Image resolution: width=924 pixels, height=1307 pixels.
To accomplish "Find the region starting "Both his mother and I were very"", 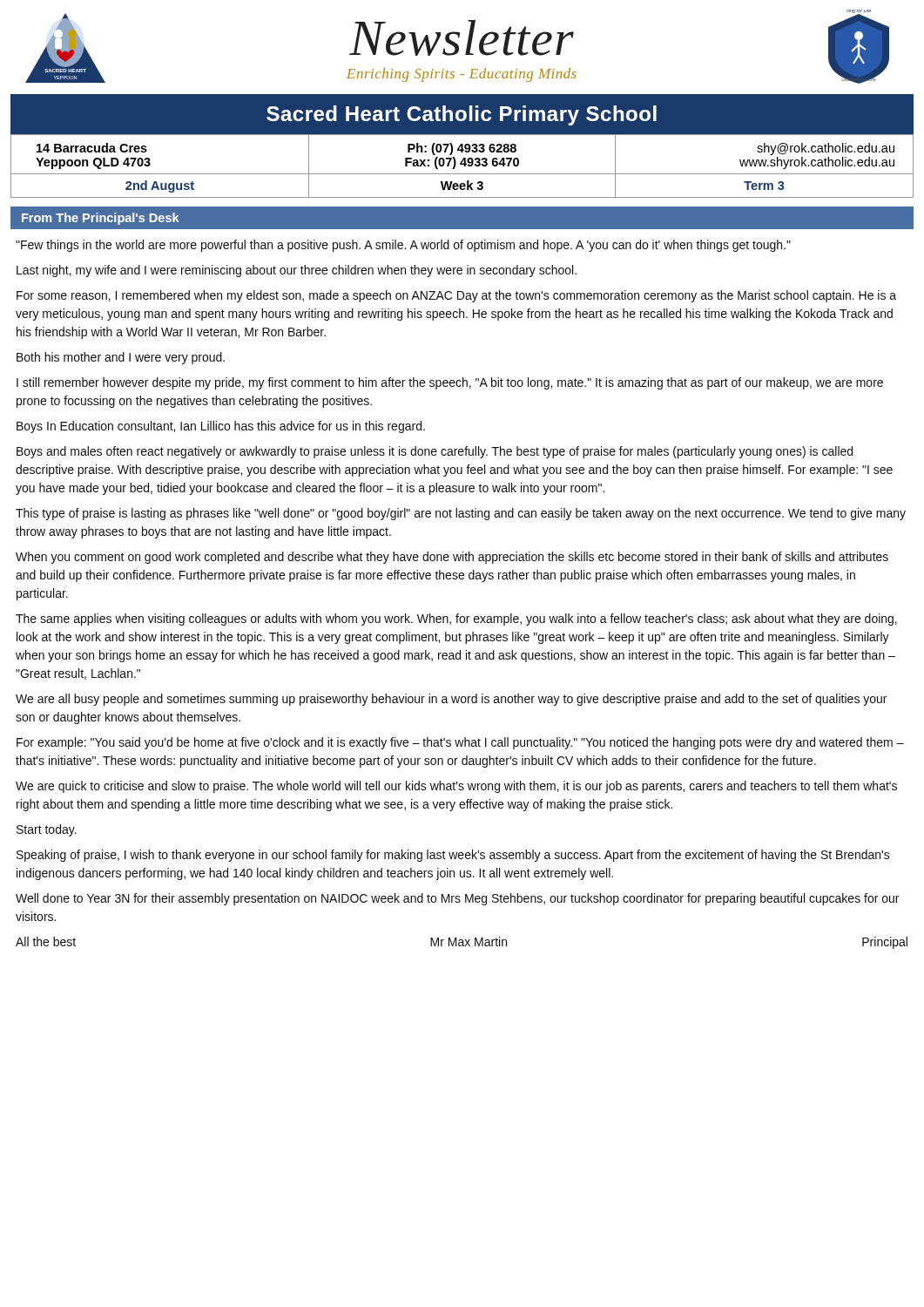I will click(x=121, y=358).
